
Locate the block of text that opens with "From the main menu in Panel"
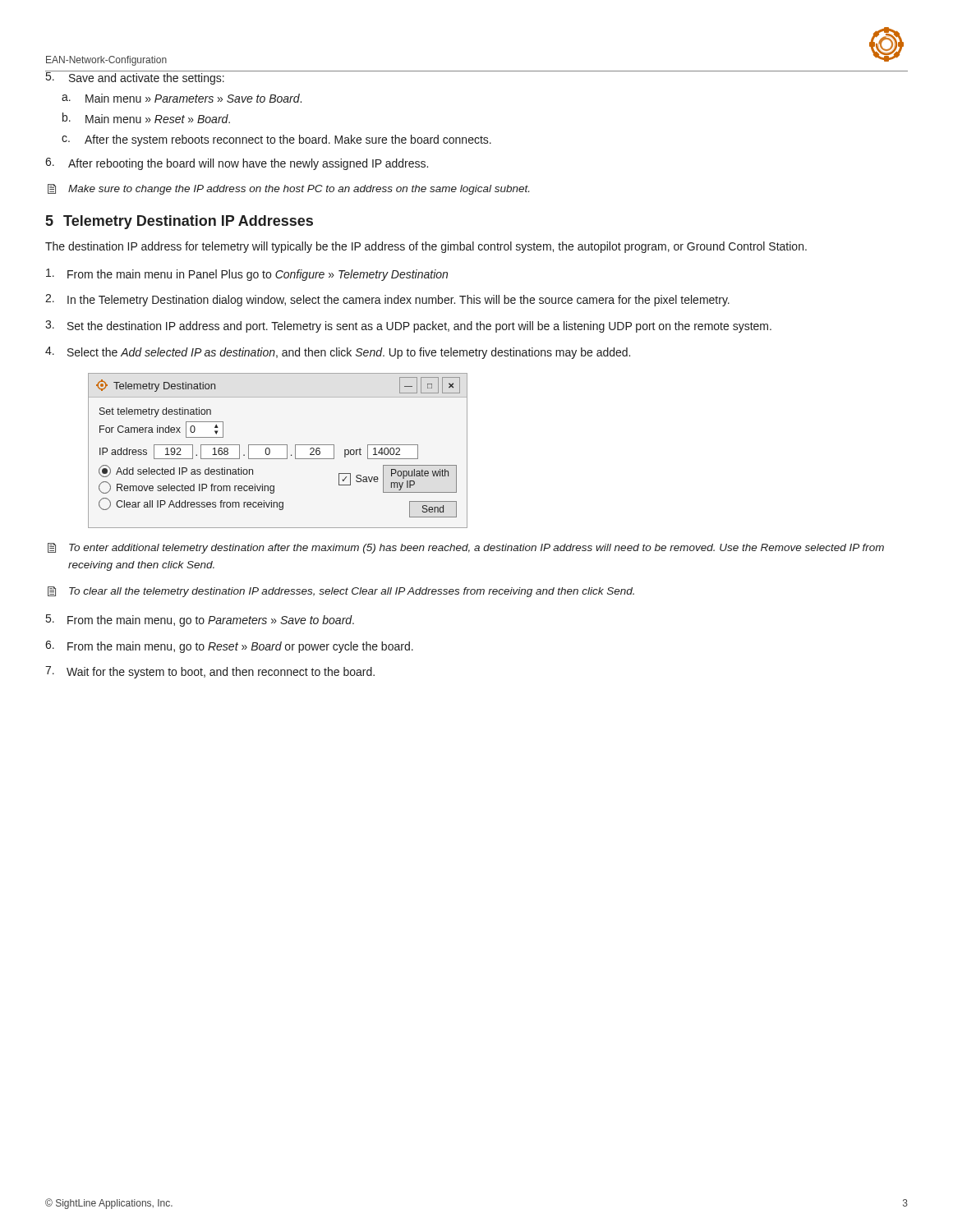point(247,275)
